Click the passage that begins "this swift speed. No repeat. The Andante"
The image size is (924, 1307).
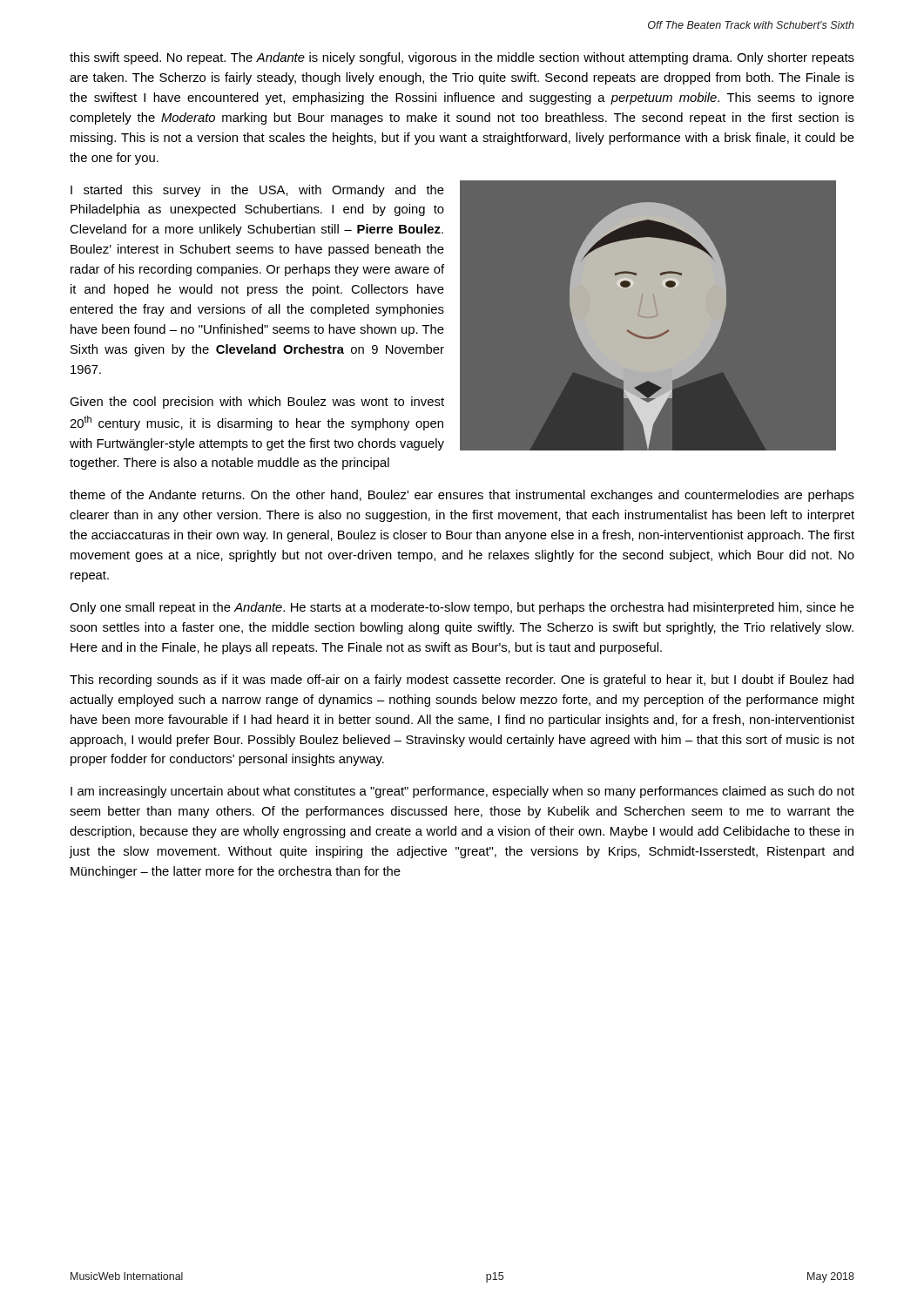[462, 107]
